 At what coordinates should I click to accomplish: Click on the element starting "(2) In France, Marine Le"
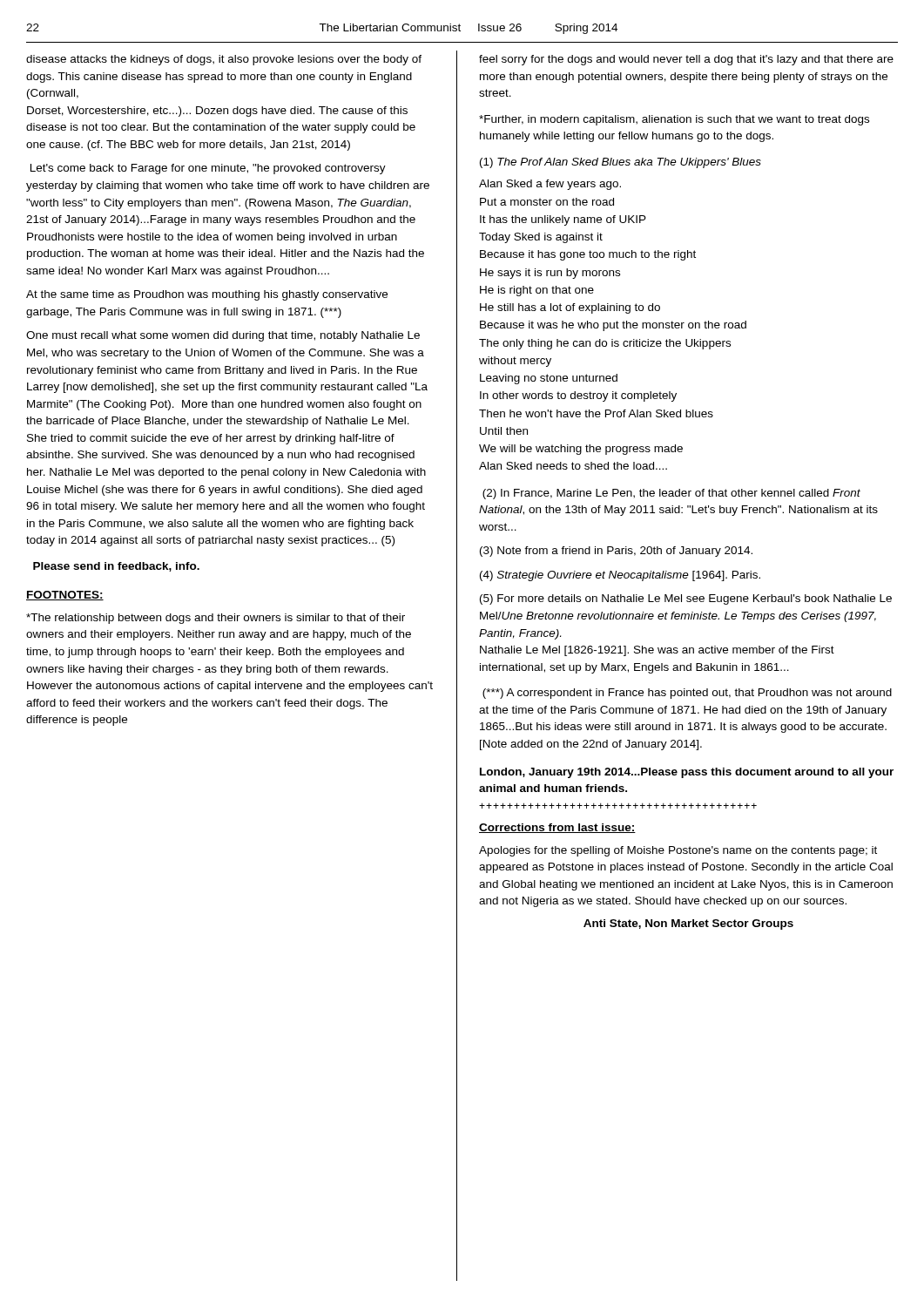click(x=678, y=509)
